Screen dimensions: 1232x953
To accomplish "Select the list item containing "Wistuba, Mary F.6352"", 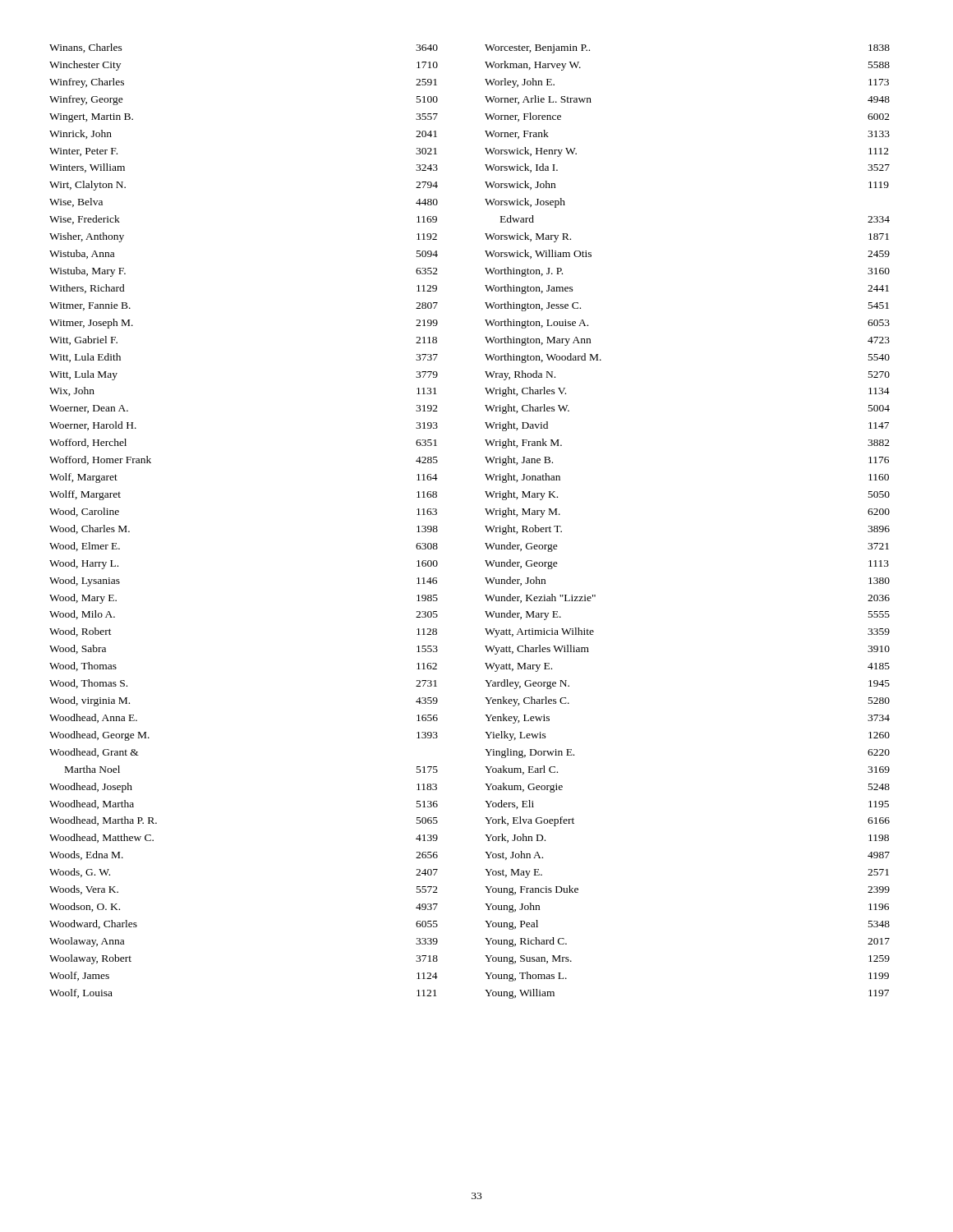I will tap(83, 271).
